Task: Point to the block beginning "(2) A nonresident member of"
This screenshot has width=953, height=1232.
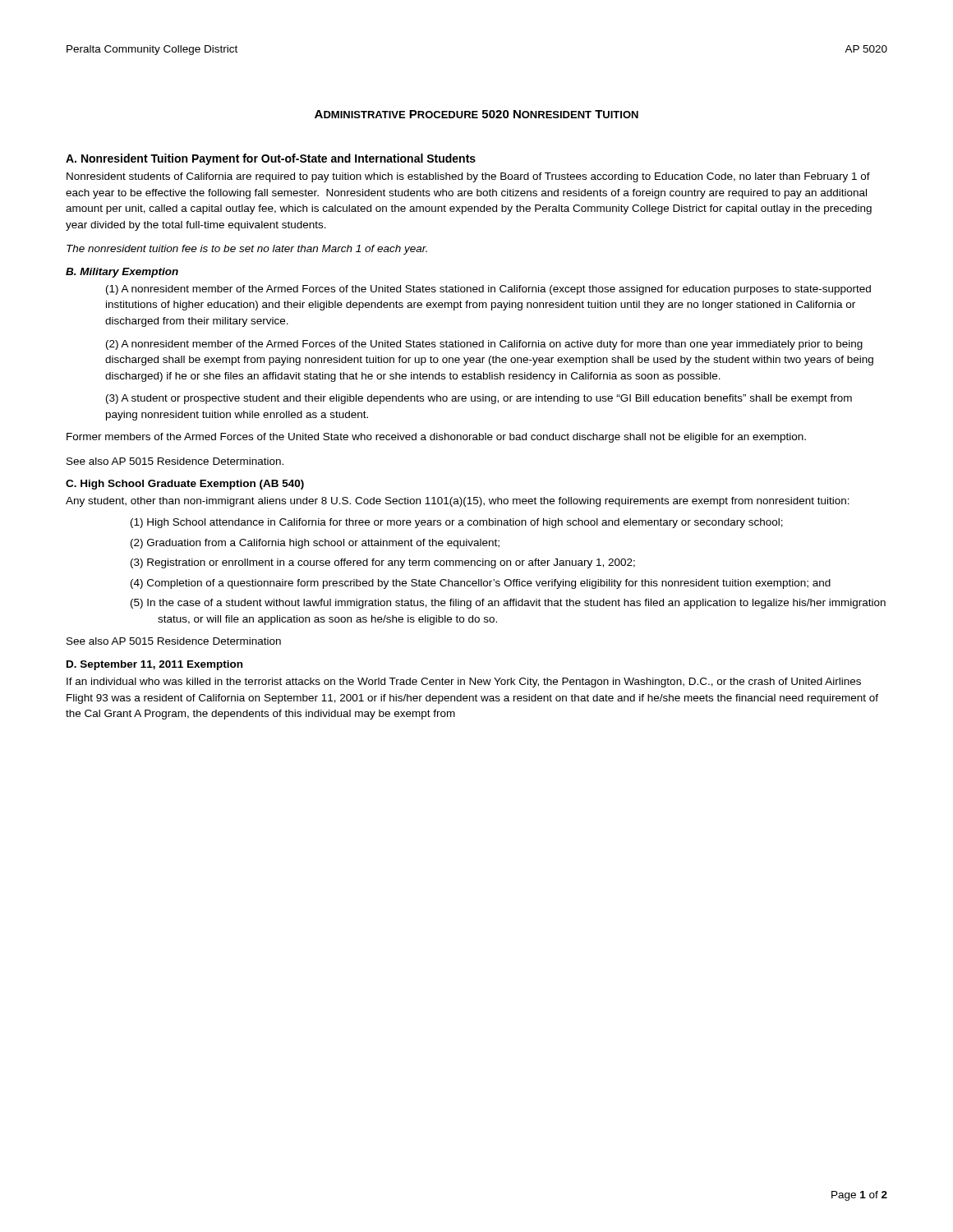Action: click(x=490, y=359)
